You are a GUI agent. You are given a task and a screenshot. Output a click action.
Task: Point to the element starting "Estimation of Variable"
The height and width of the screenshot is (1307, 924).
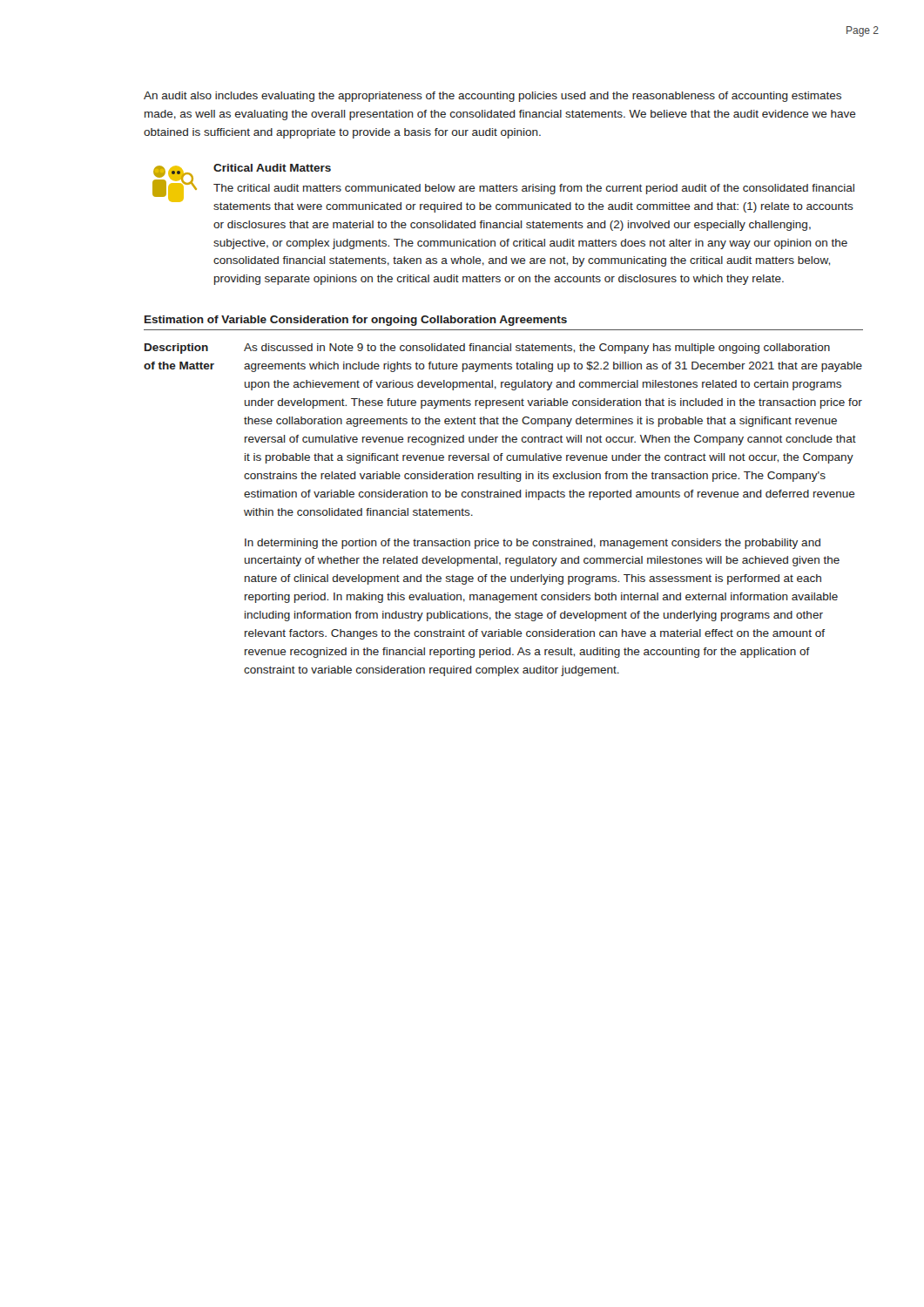pyautogui.click(x=355, y=320)
